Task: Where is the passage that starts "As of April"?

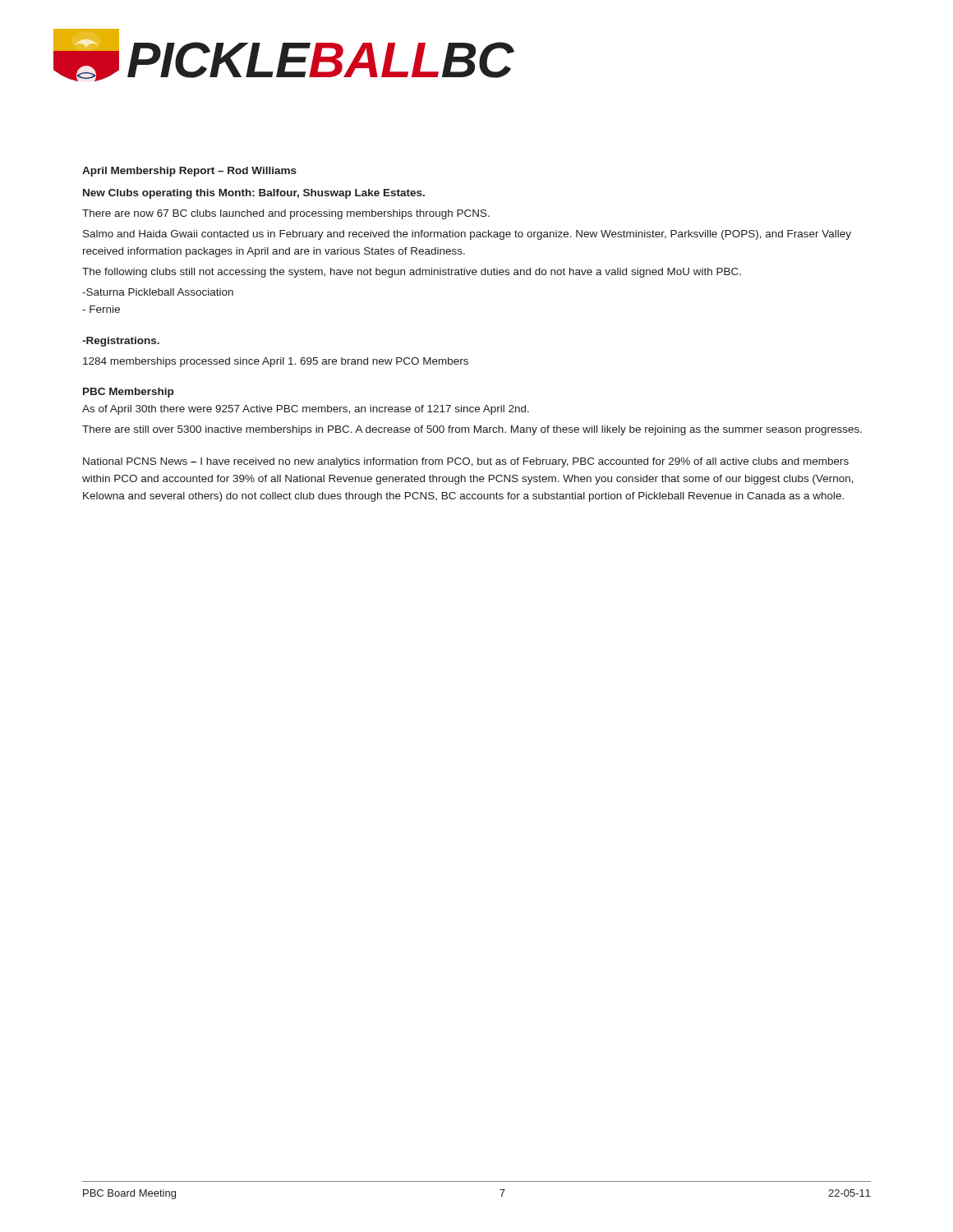Action: pos(476,420)
